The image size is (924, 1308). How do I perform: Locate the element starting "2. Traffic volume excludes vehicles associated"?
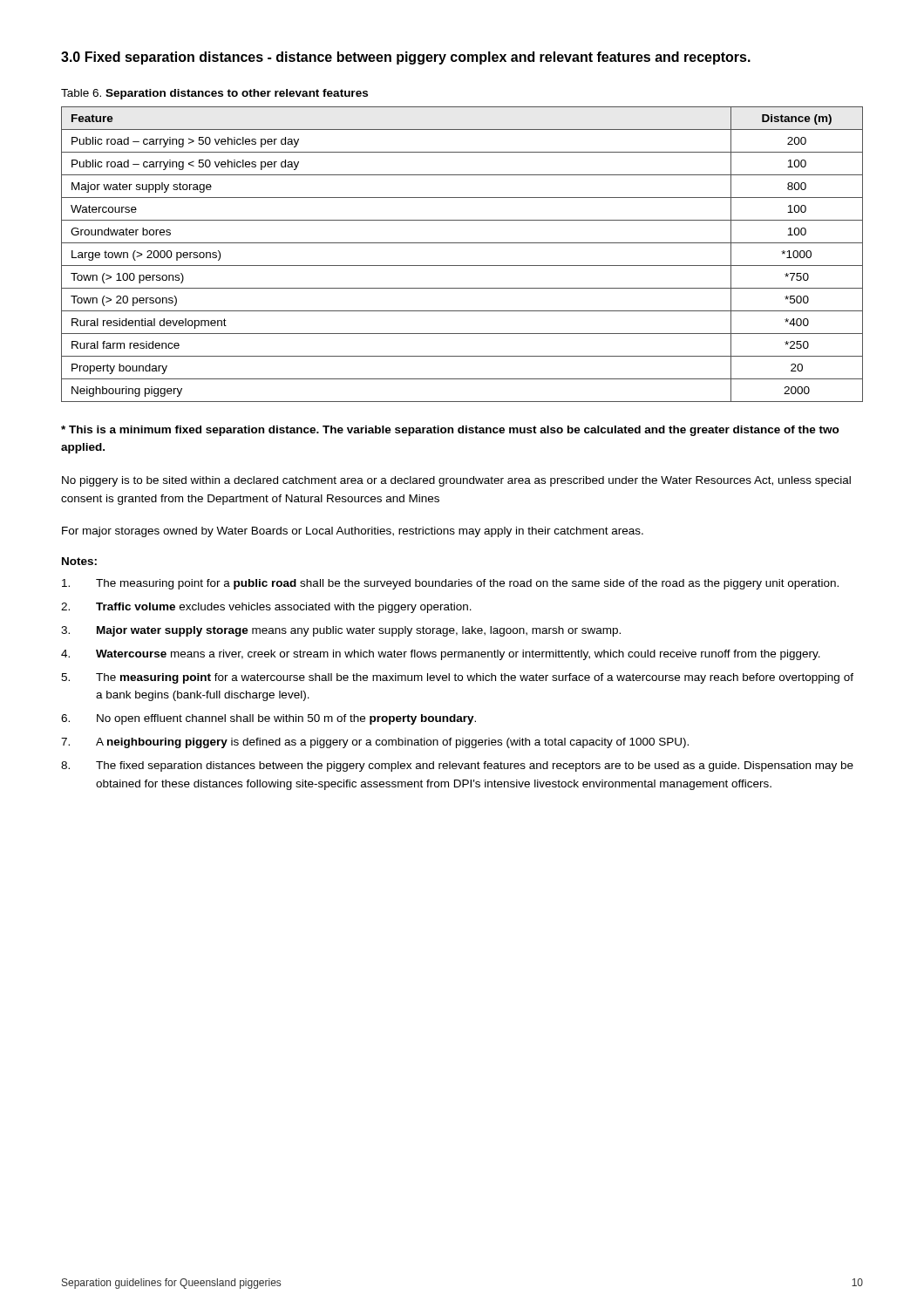(462, 607)
